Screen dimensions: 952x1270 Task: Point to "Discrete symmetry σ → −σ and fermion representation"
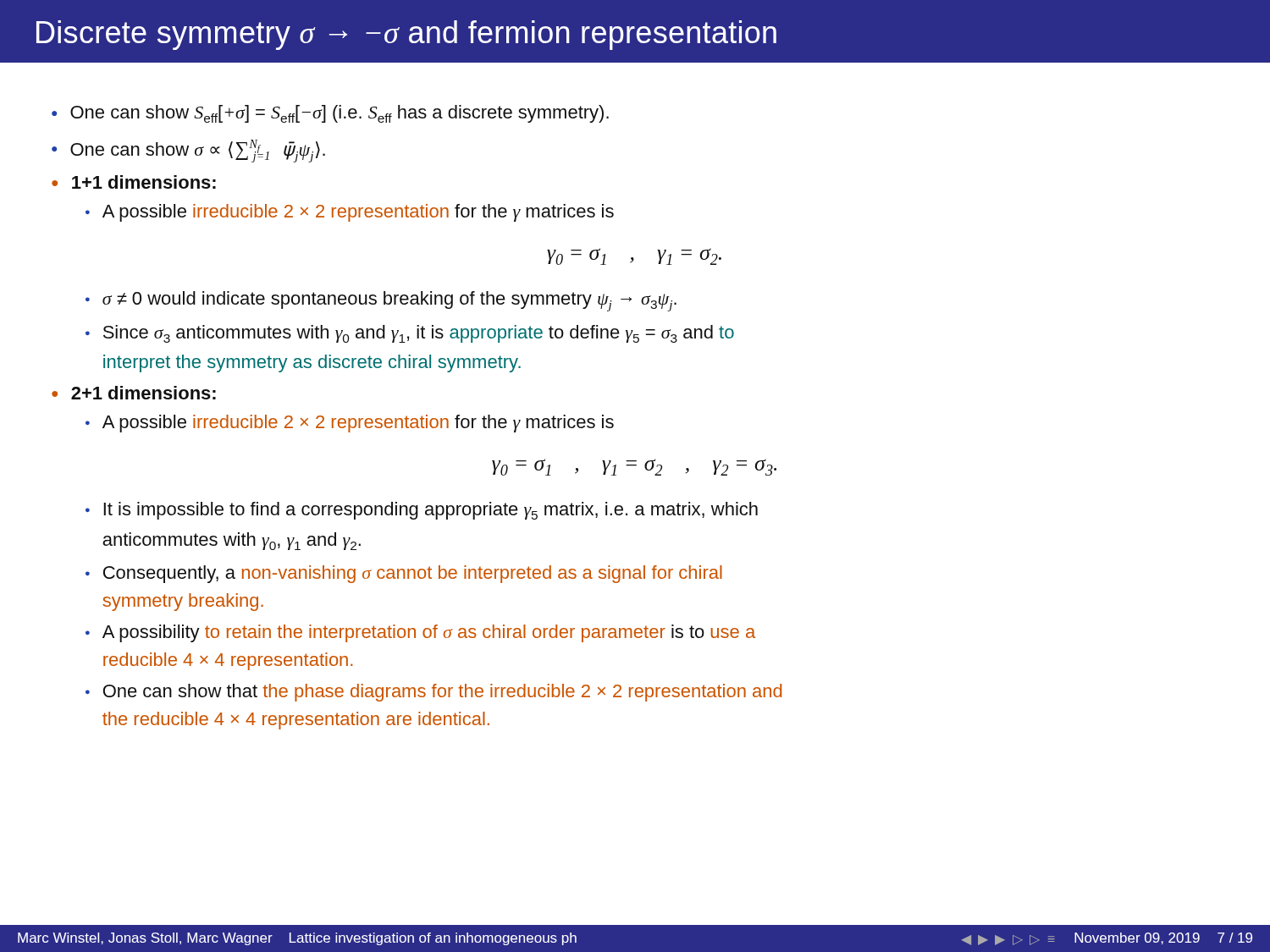coord(406,33)
